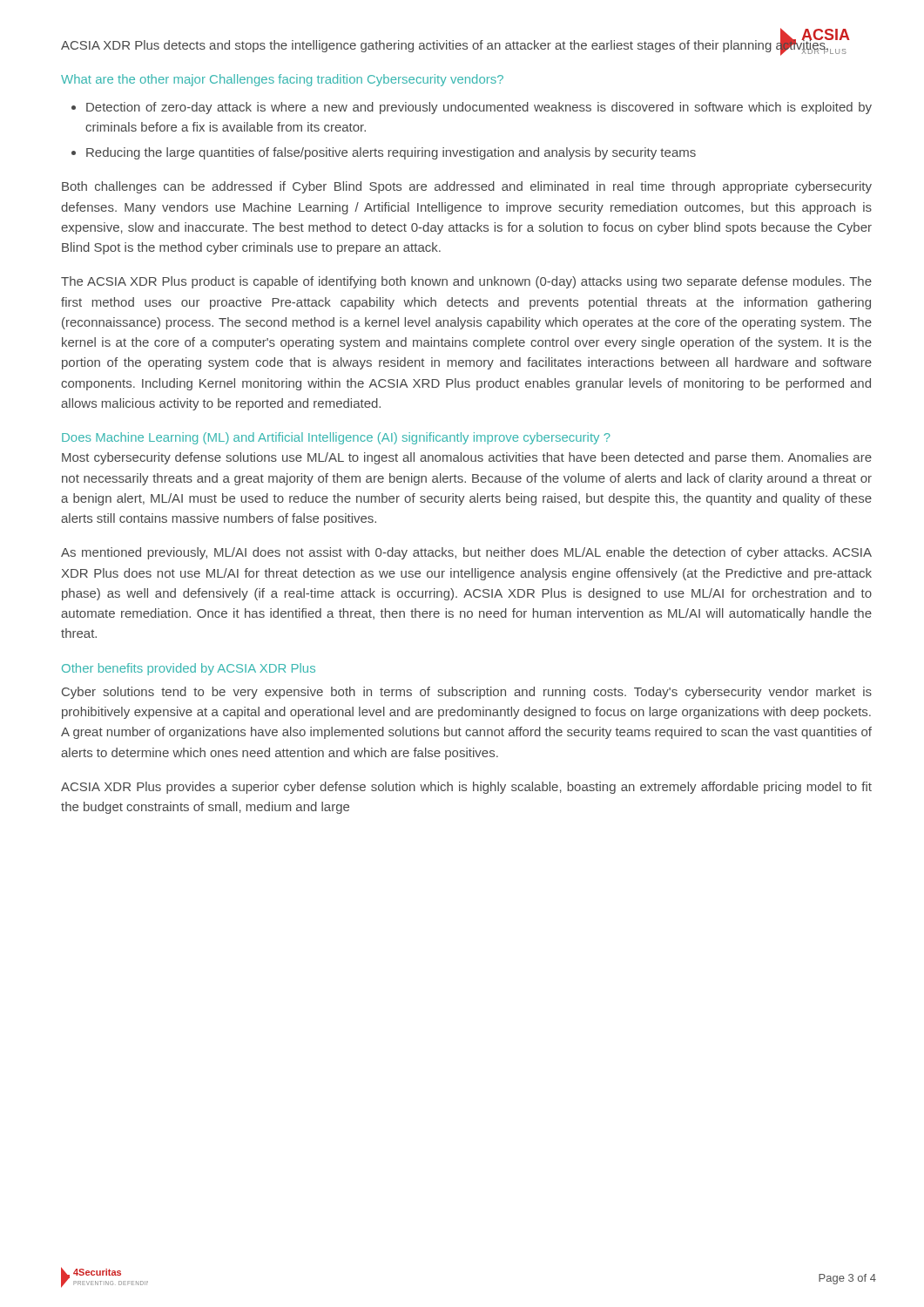Click on the element starting "As mentioned previously, ML/AI does not assist with"
Screen dimensions: 1307x924
coord(466,593)
